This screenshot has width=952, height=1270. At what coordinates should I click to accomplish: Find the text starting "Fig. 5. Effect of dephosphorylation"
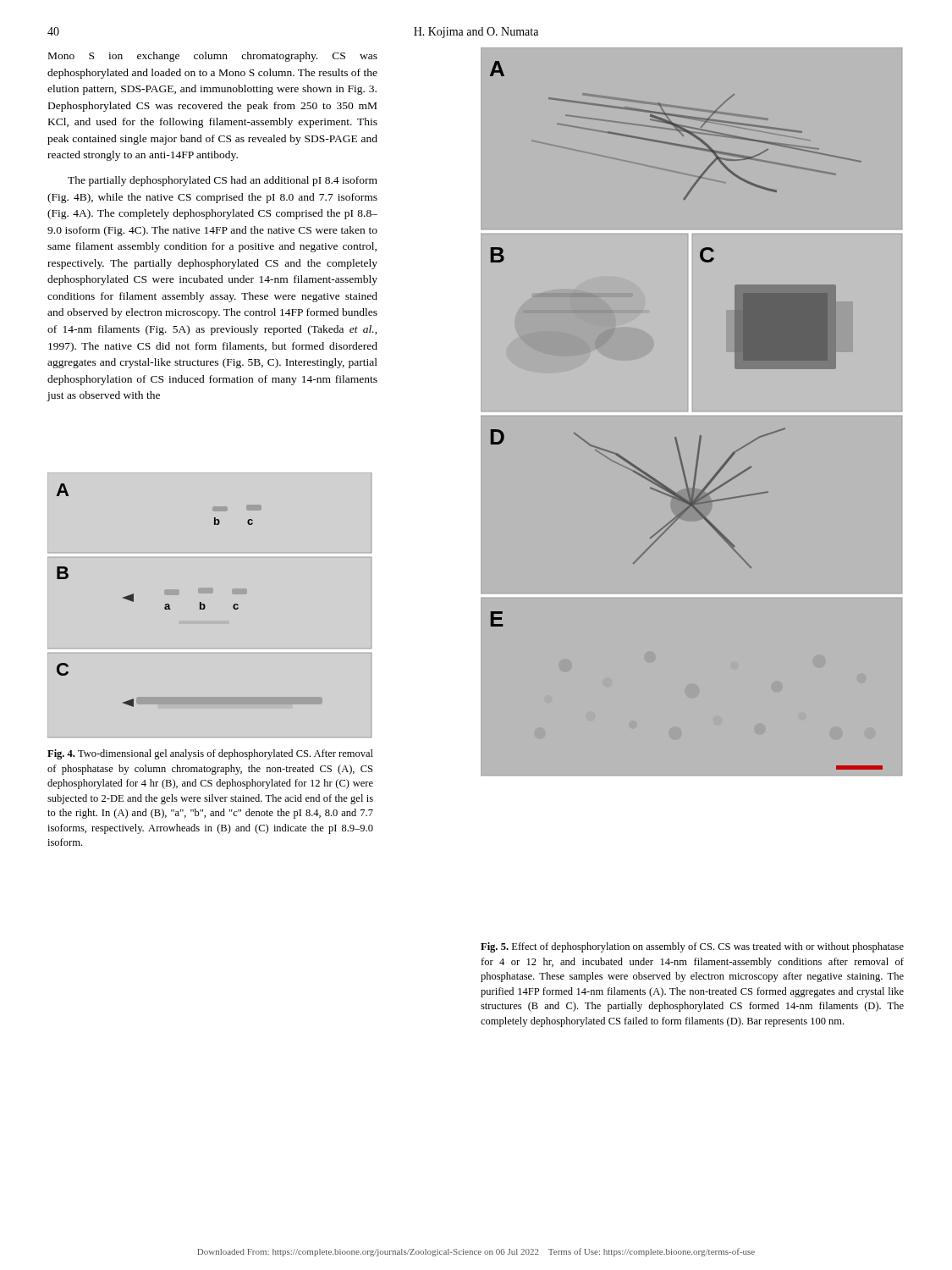[x=692, y=984]
